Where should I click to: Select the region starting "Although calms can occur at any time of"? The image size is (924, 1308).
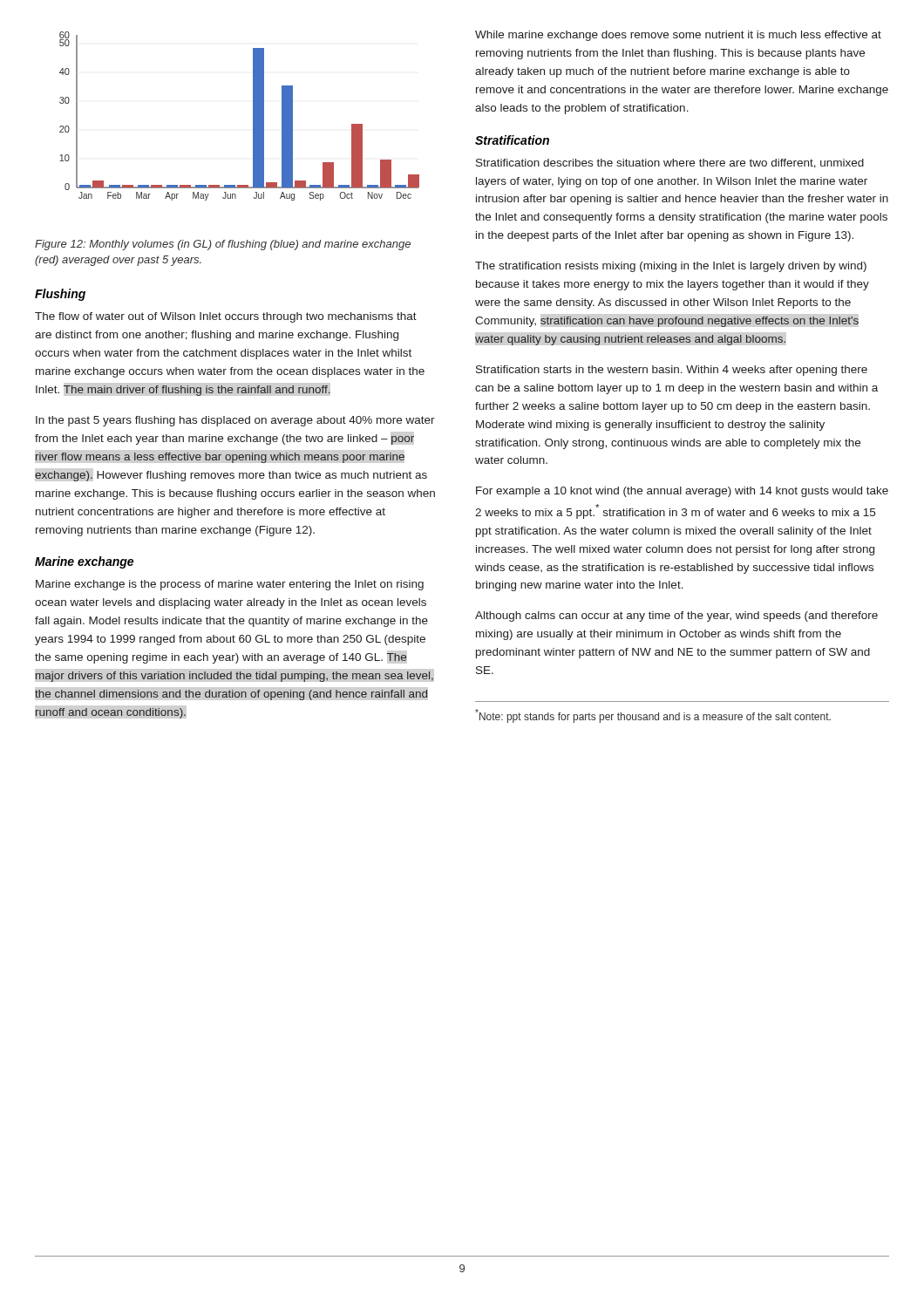(677, 643)
